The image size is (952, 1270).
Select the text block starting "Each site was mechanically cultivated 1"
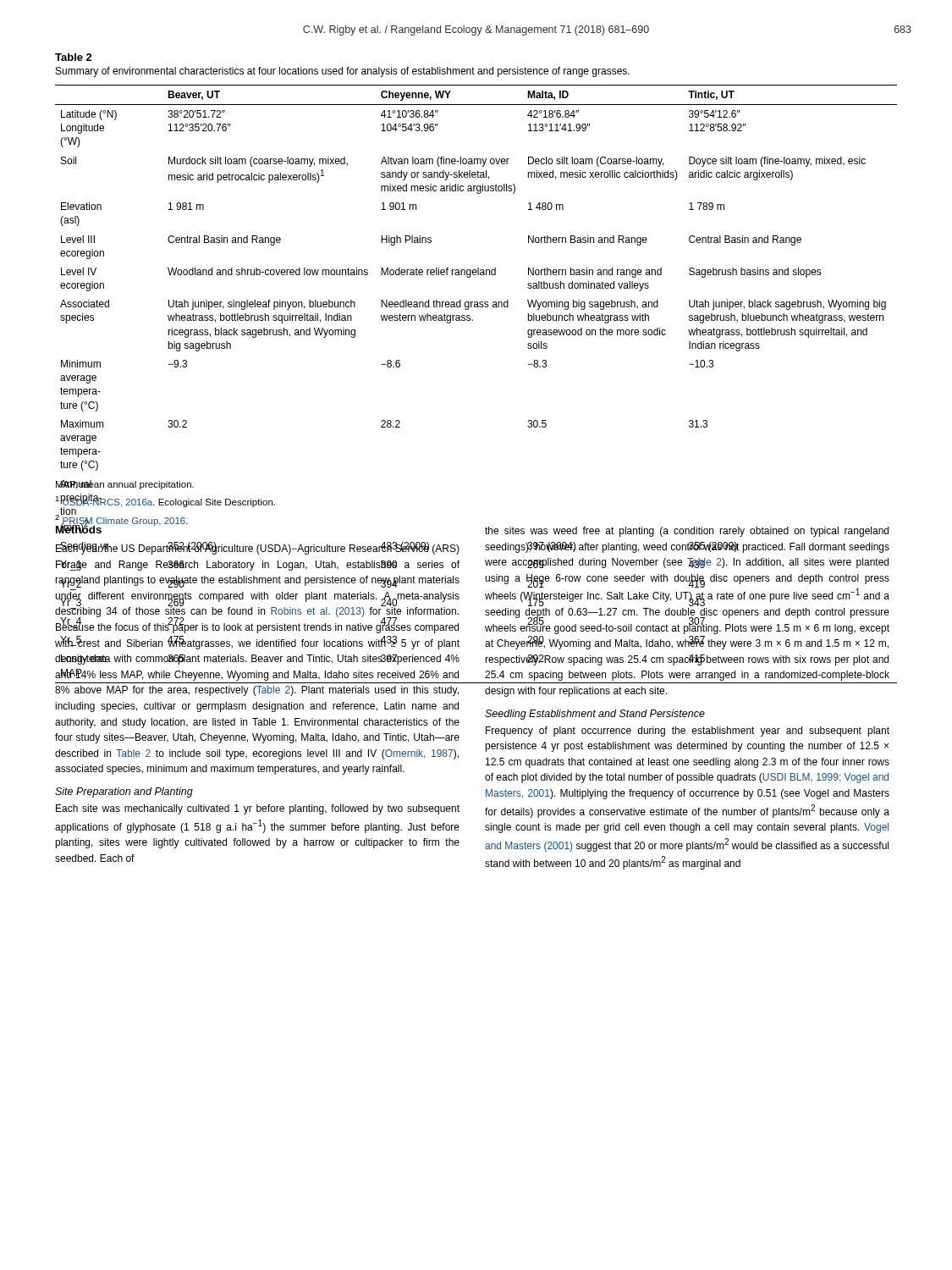(257, 834)
